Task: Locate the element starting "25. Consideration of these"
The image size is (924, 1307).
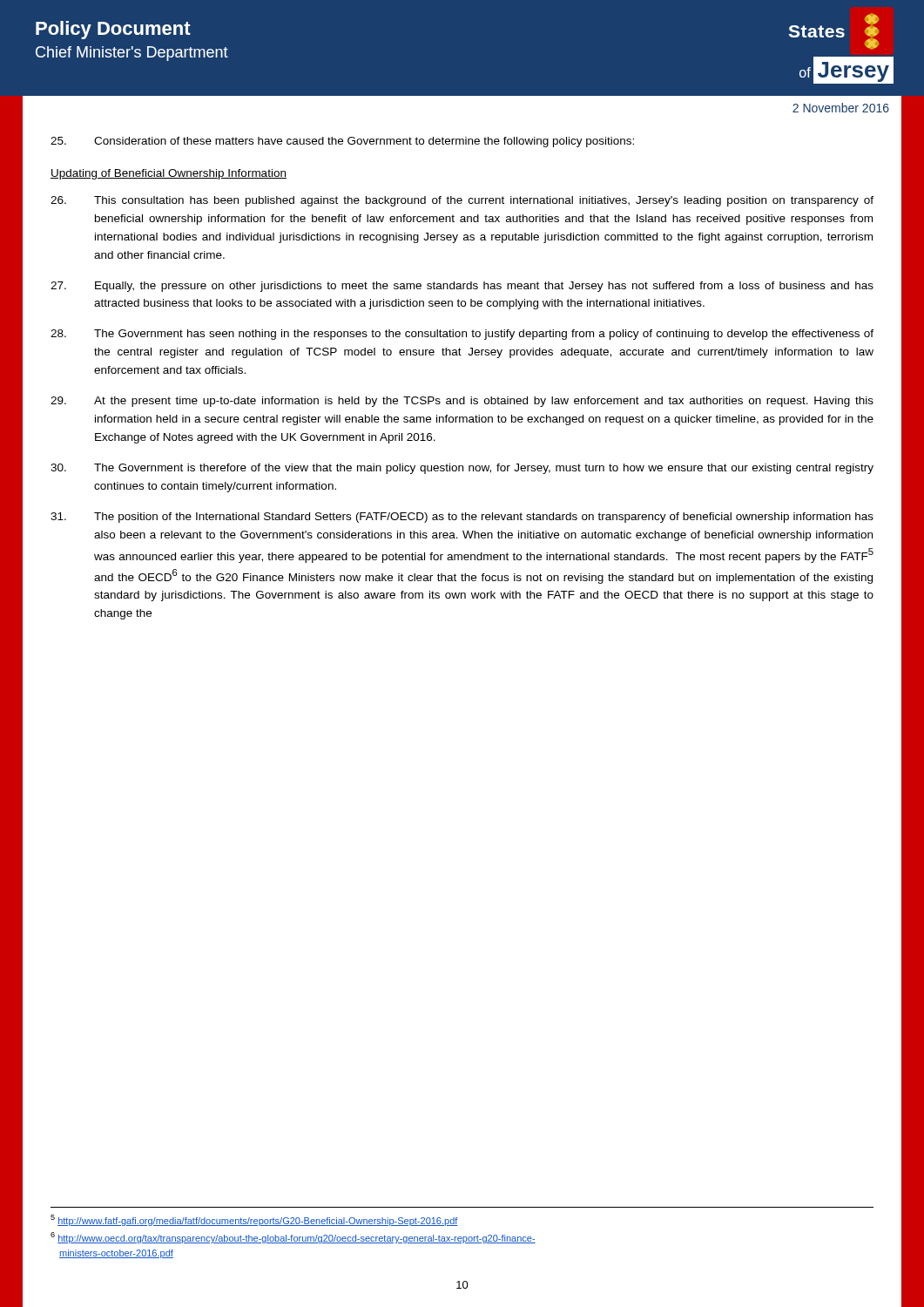Action: click(343, 142)
